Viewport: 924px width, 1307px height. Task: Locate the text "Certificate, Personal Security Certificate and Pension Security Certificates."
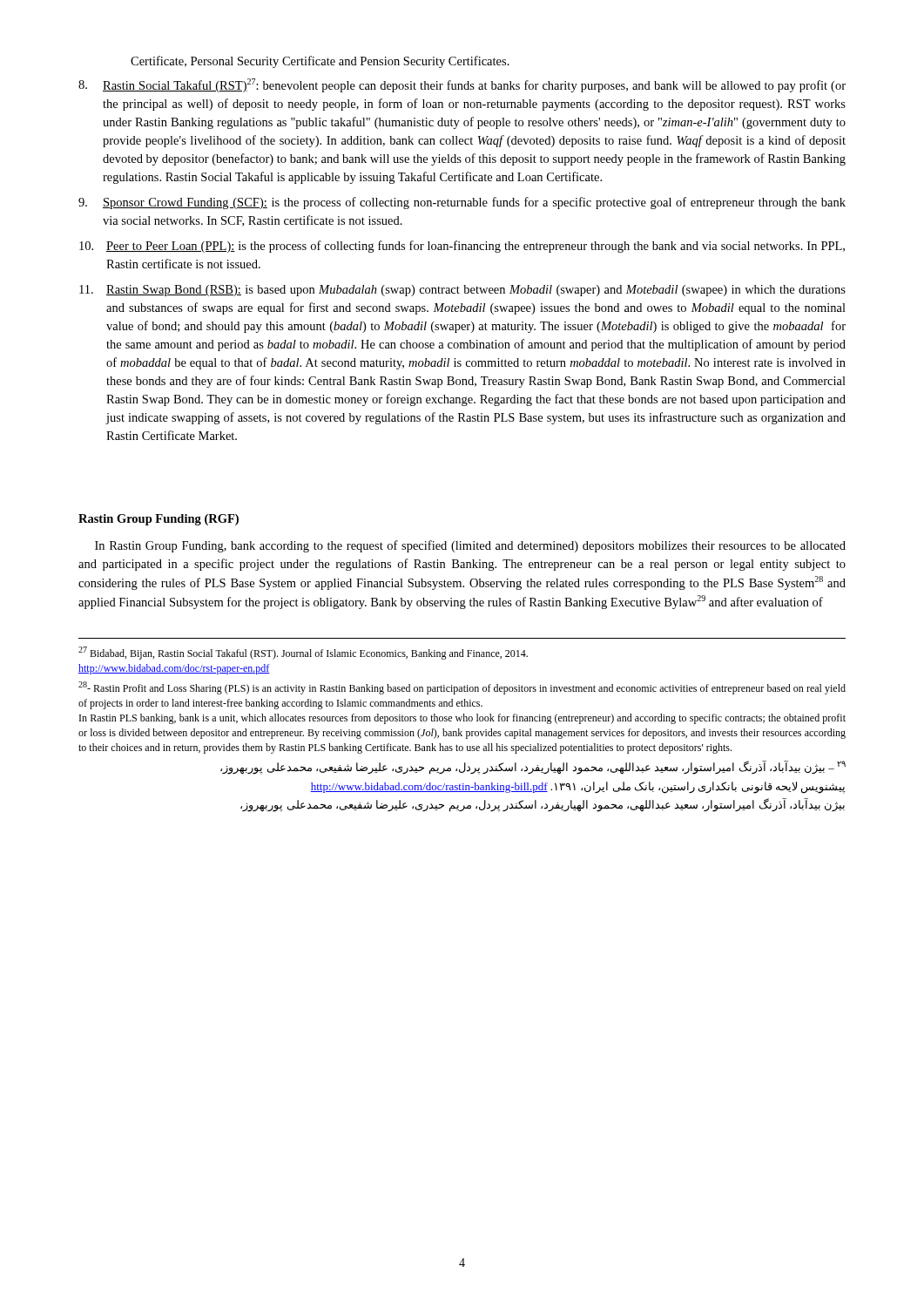coord(320,61)
